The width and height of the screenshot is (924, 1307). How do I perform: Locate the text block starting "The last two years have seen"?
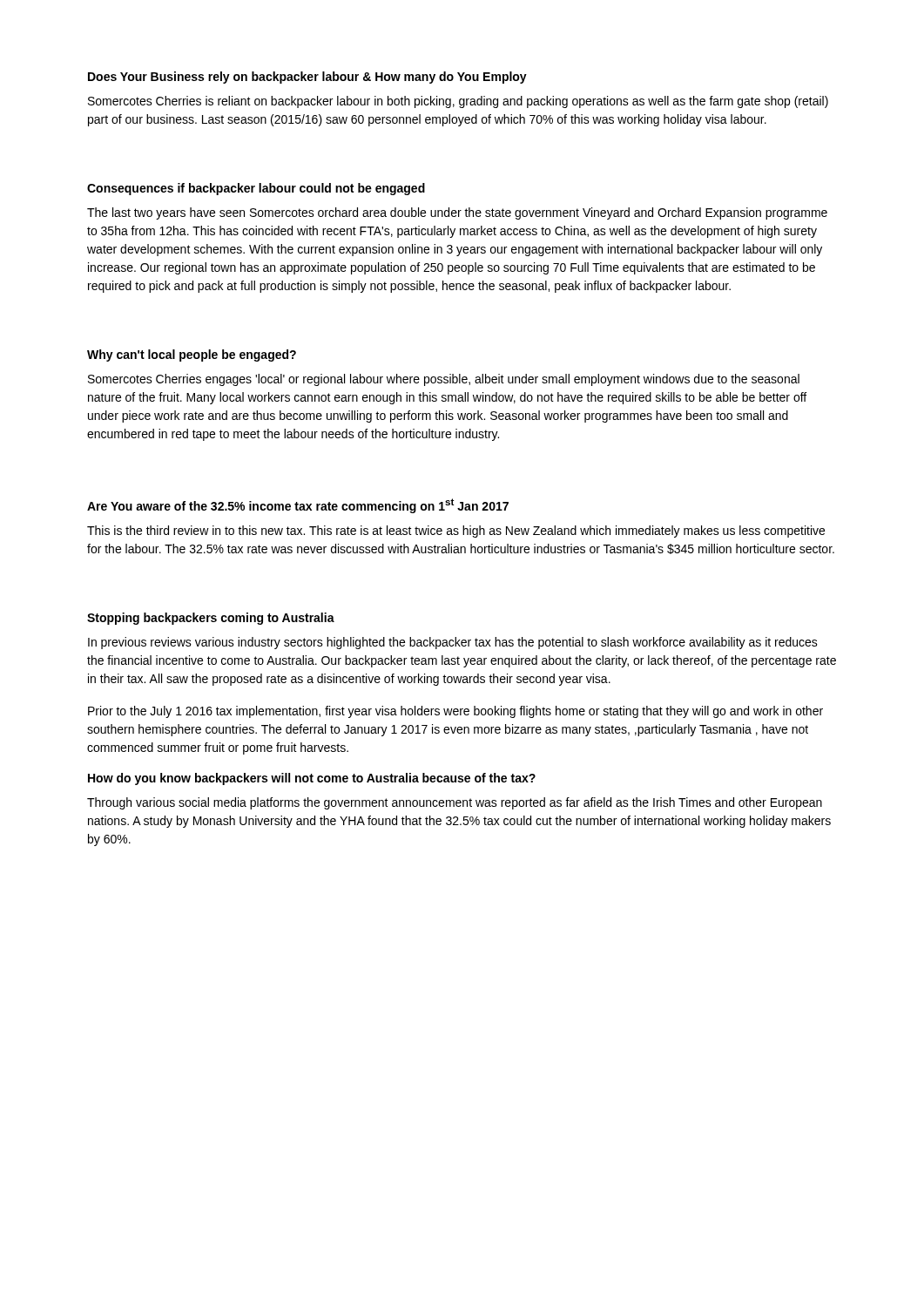coord(457,249)
